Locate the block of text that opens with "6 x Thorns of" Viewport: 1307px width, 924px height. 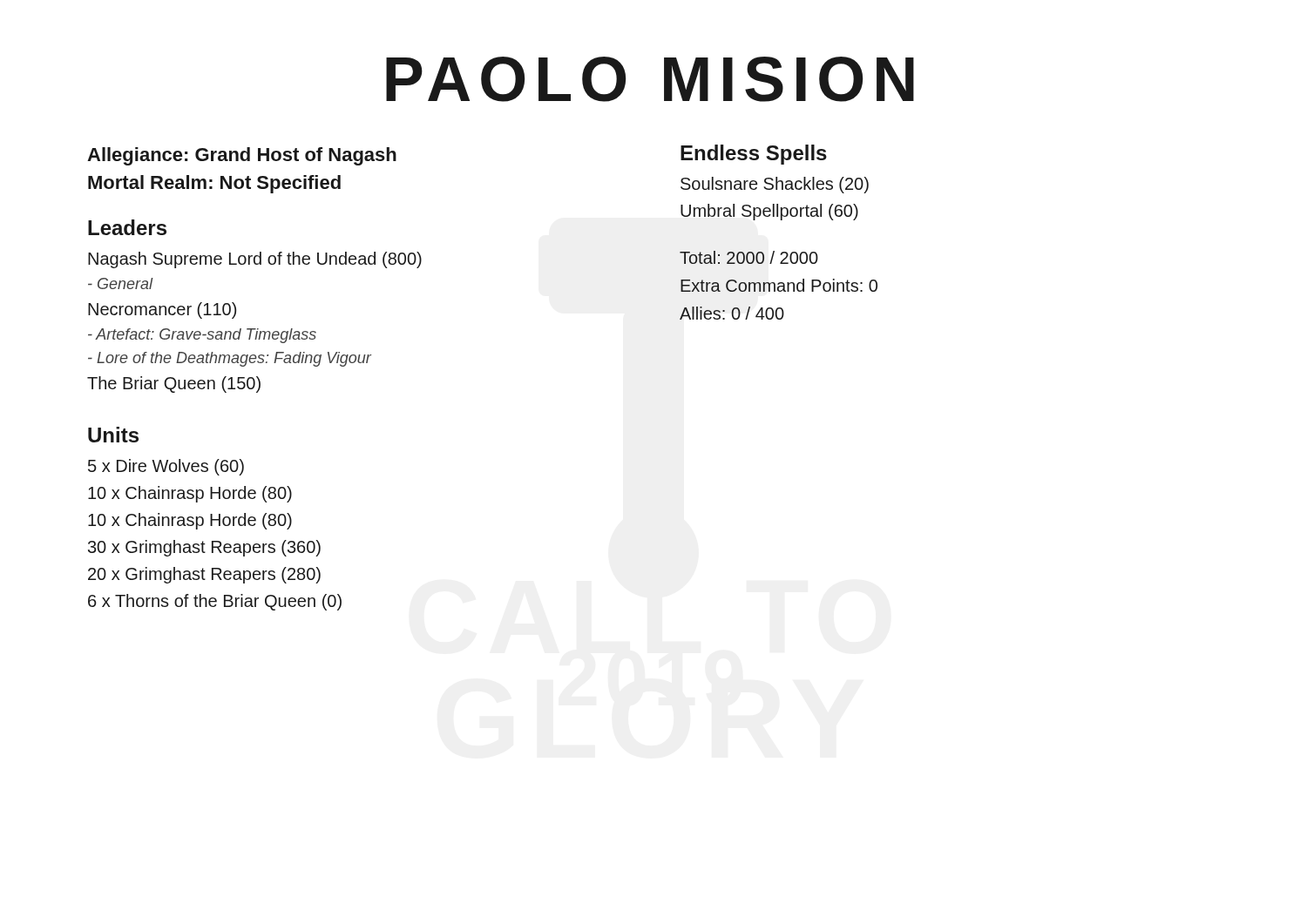(215, 601)
